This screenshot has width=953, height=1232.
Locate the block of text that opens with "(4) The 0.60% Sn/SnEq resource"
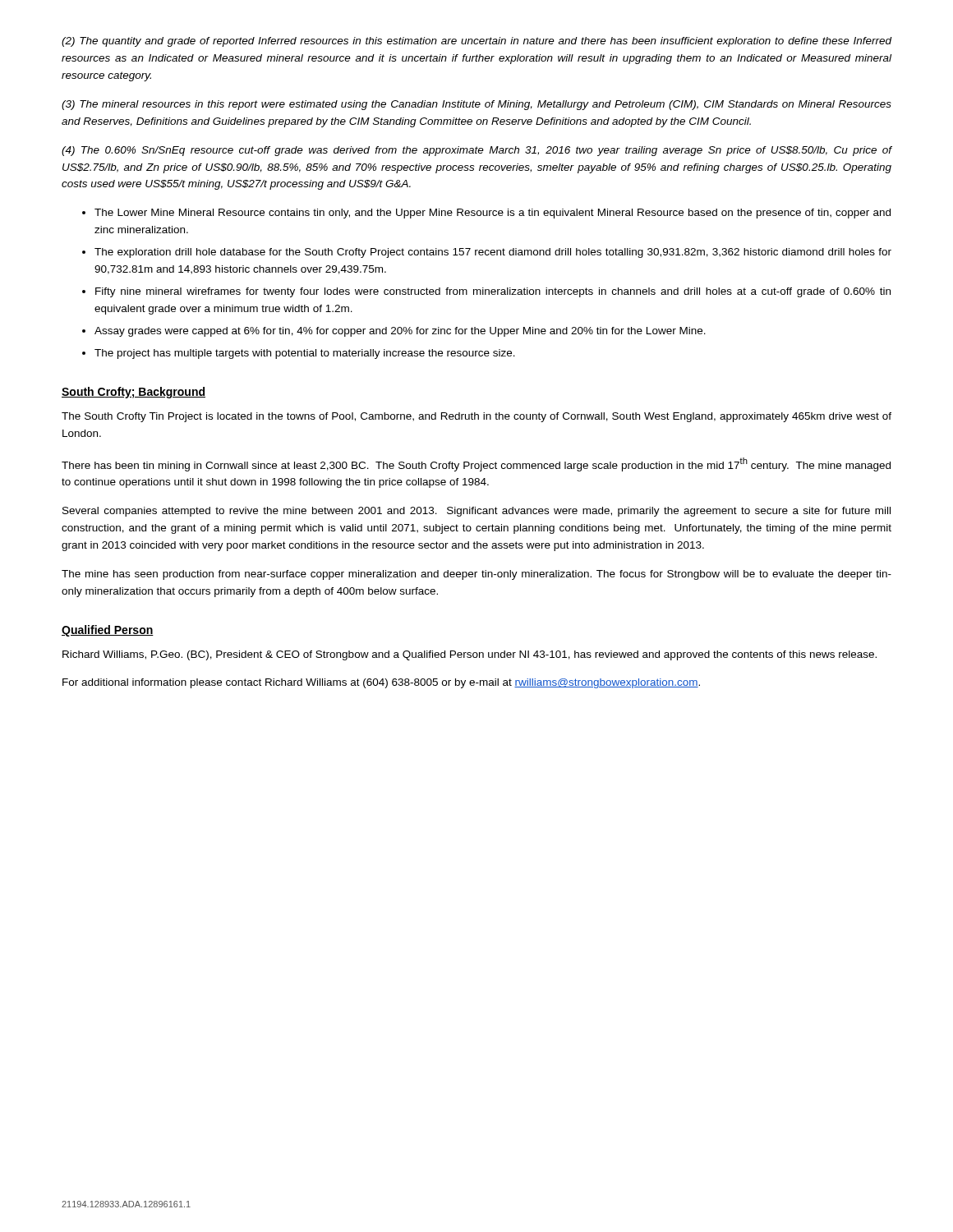point(476,167)
